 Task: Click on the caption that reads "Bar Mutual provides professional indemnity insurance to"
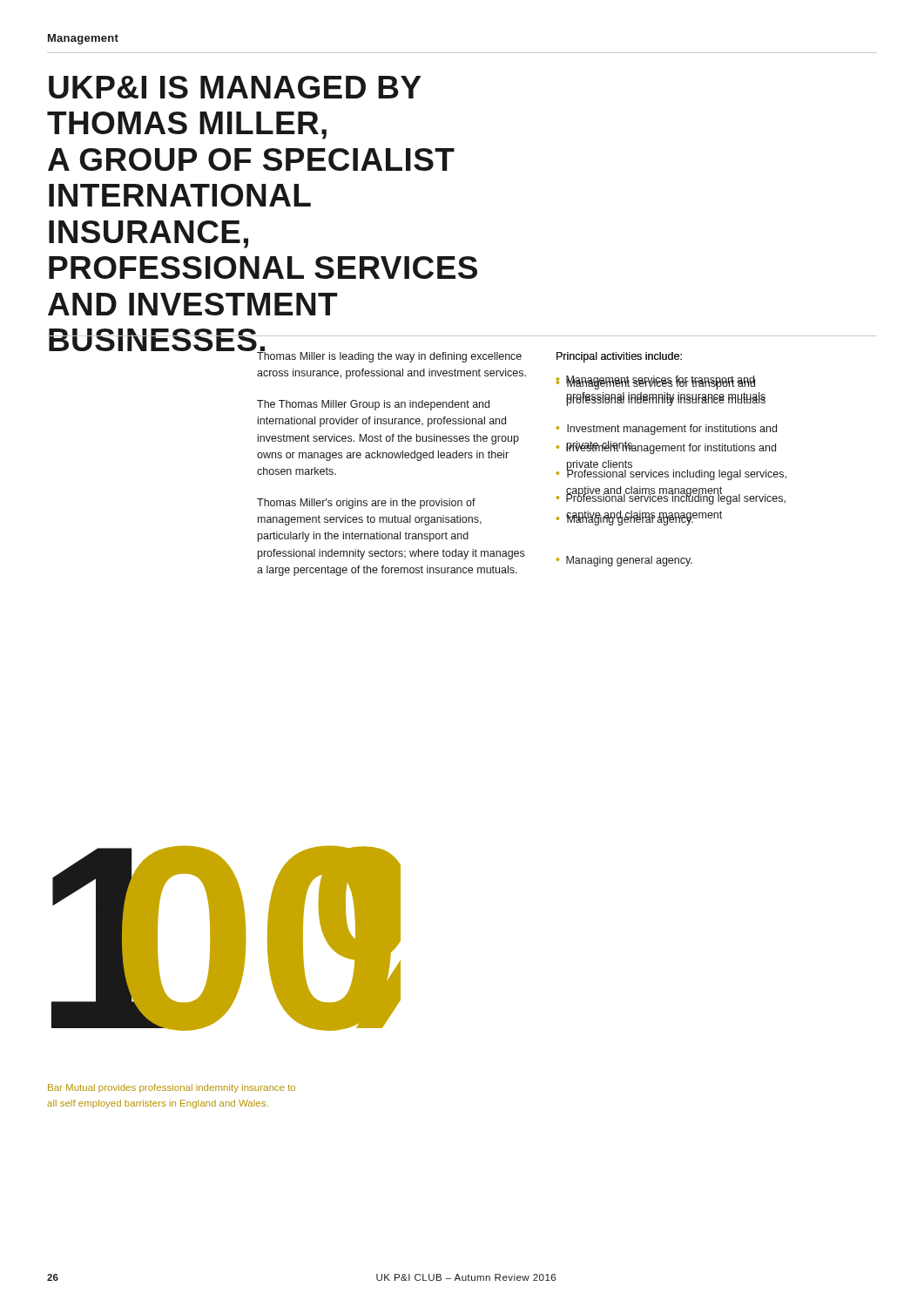[171, 1095]
